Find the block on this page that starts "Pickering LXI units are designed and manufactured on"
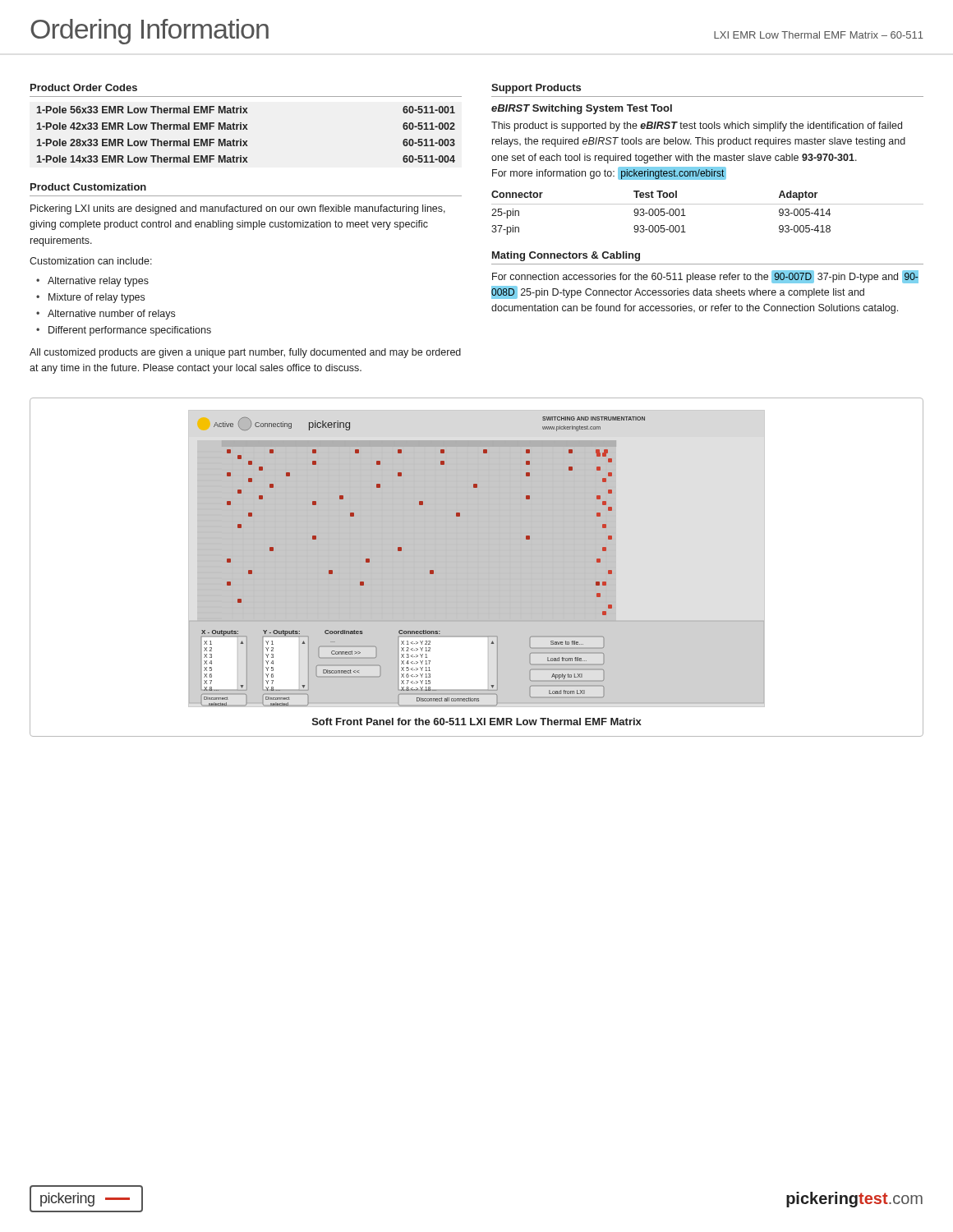953x1232 pixels. pyautogui.click(x=238, y=225)
